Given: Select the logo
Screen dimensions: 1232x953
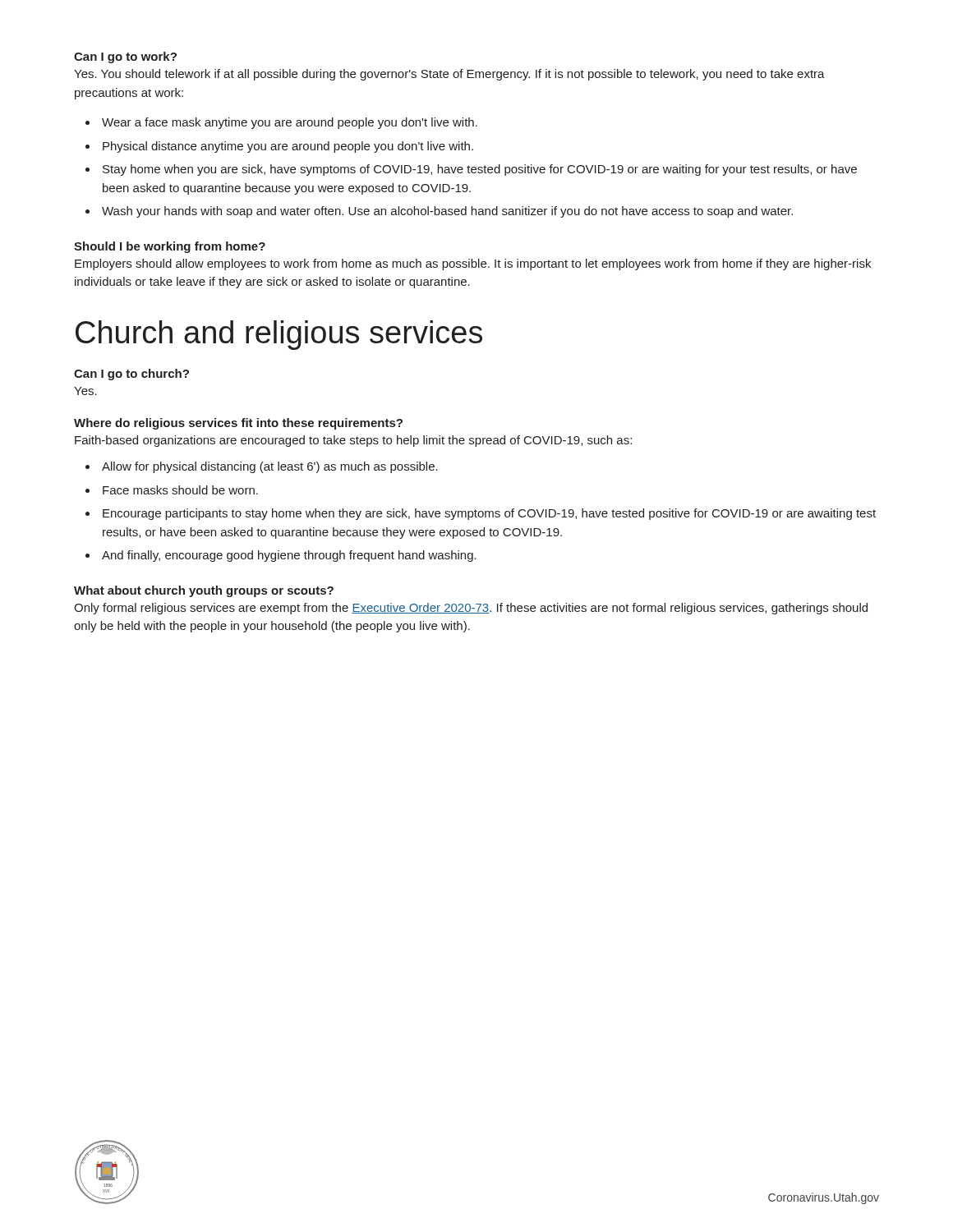Looking at the screenshot, I should click(107, 1173).
